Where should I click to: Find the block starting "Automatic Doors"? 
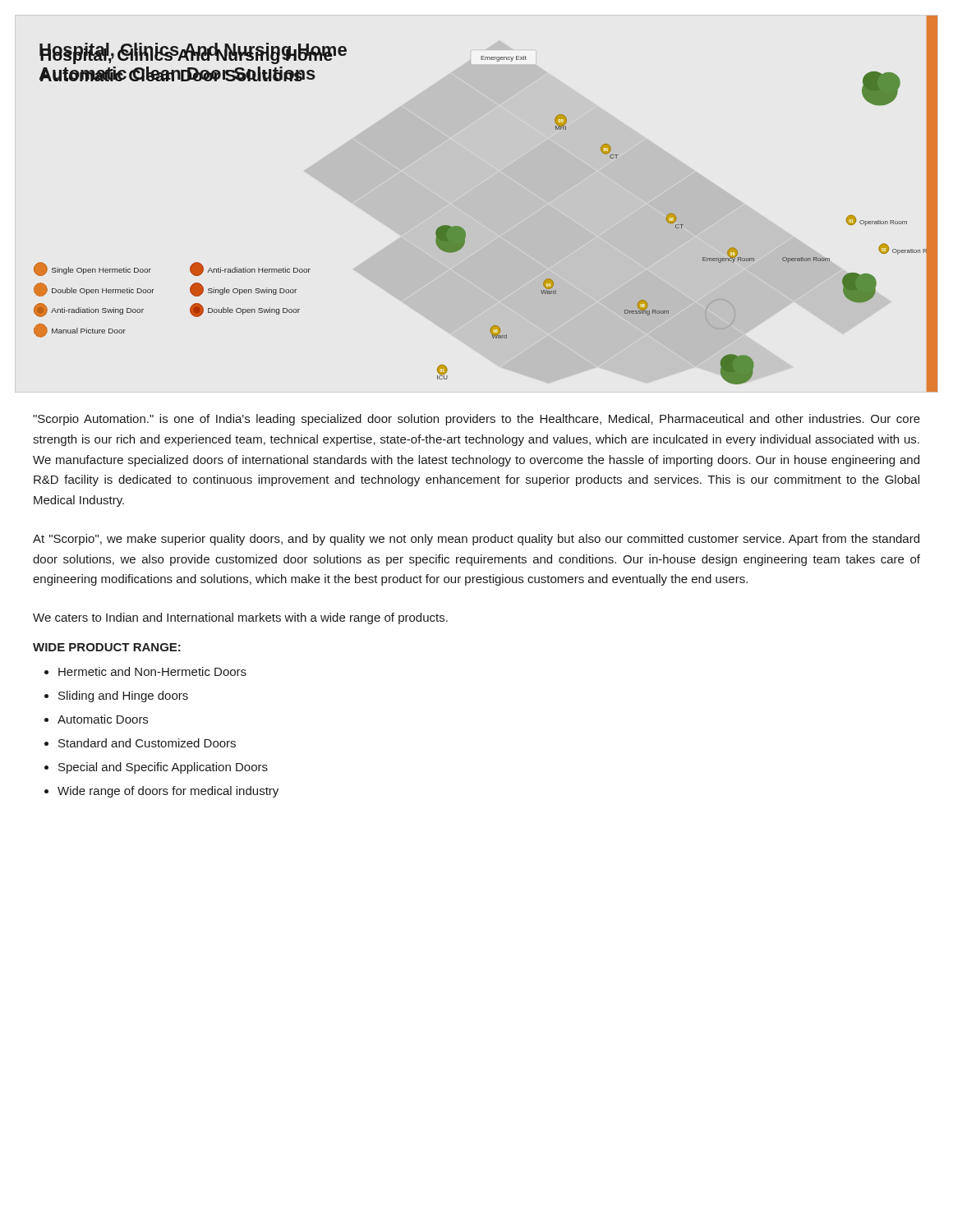(x=103, y=719)
